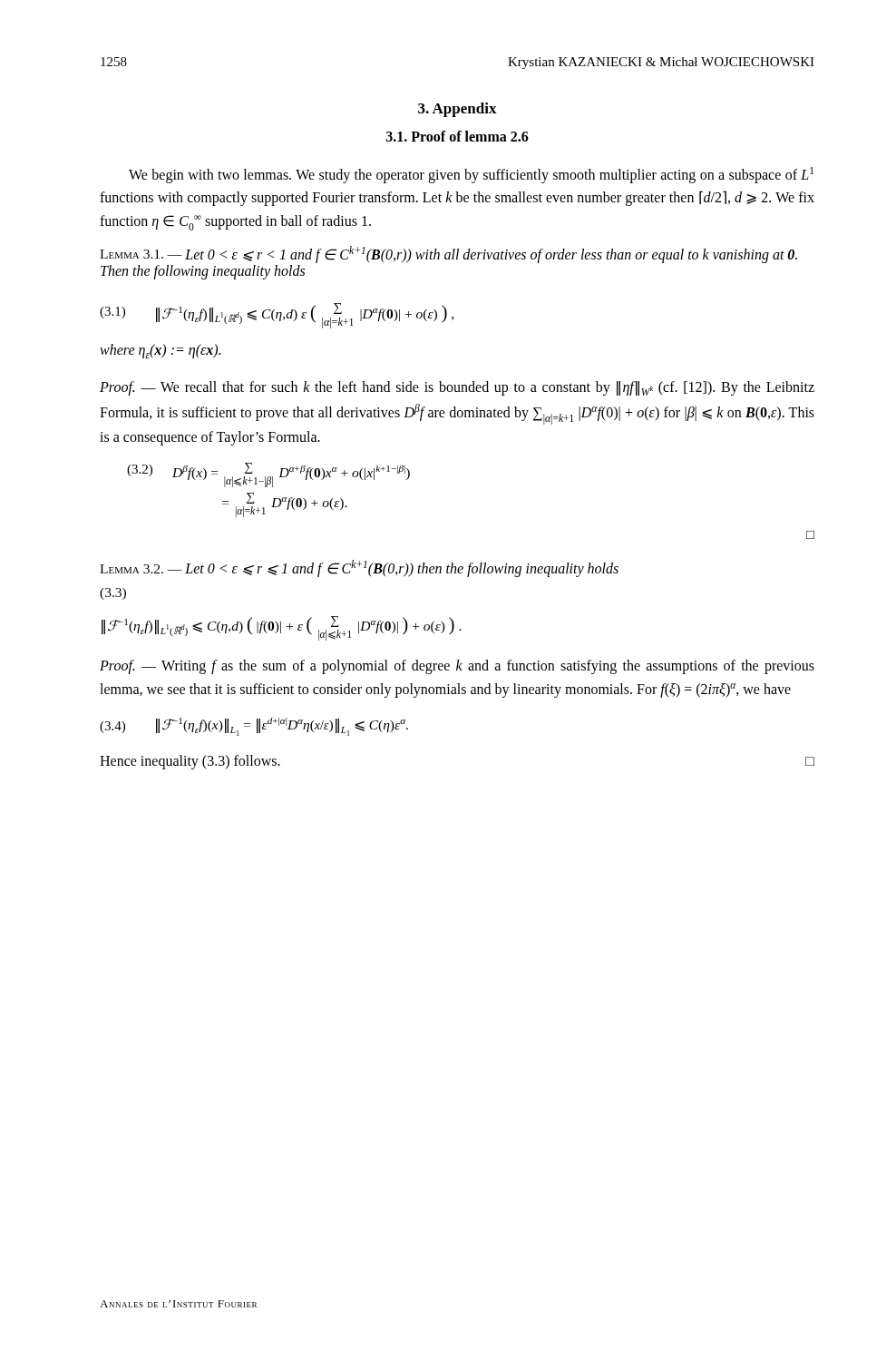Locate the text block containing "Proof. — Writing f as the sum"
The height and width of the screenshot is (1361, 896).
tap(457, 677)
